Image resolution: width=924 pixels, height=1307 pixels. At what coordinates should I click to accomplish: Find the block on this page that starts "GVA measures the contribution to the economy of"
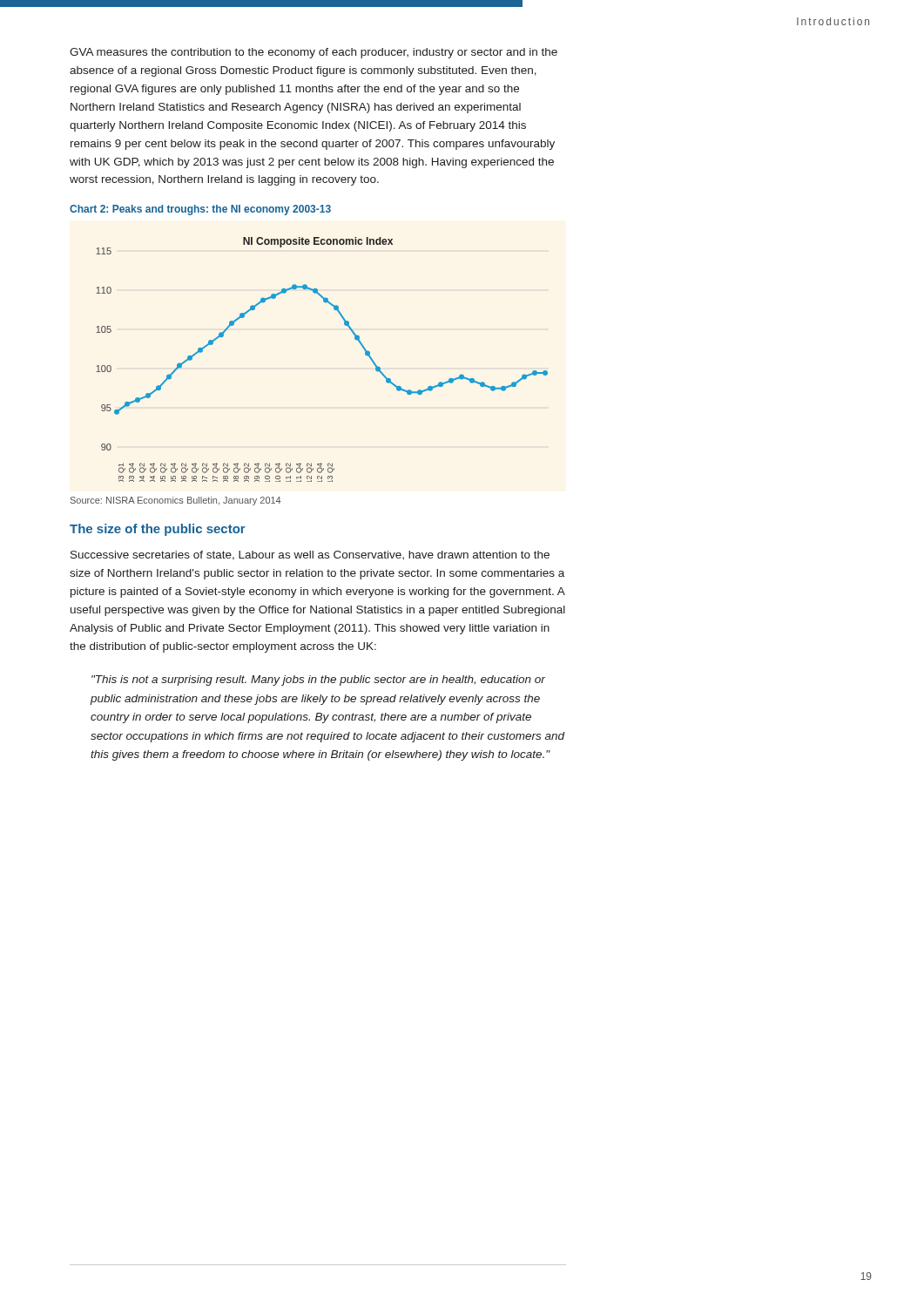(x=314, y=116)
